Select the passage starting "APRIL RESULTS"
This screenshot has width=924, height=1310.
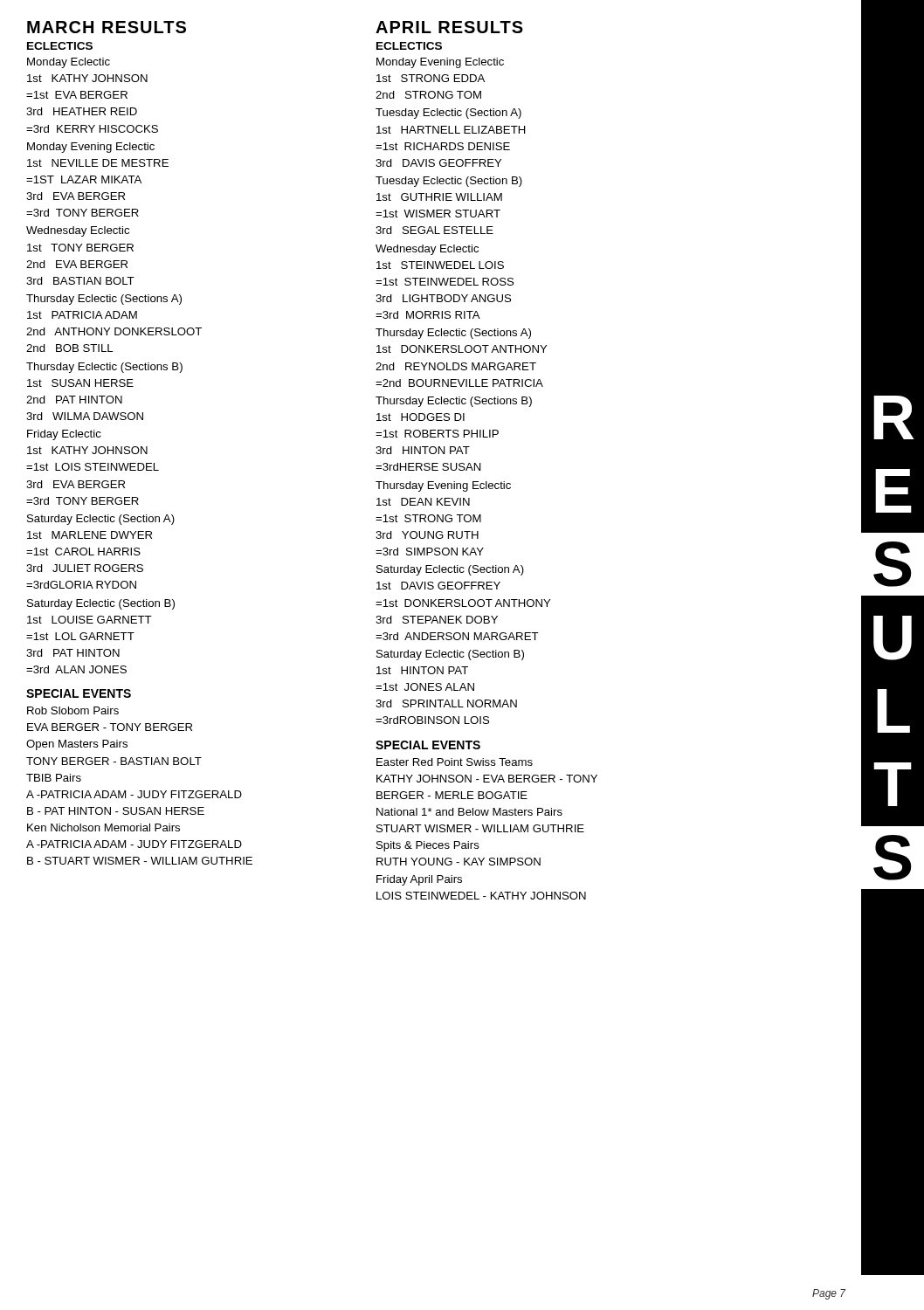pos(449,27)
